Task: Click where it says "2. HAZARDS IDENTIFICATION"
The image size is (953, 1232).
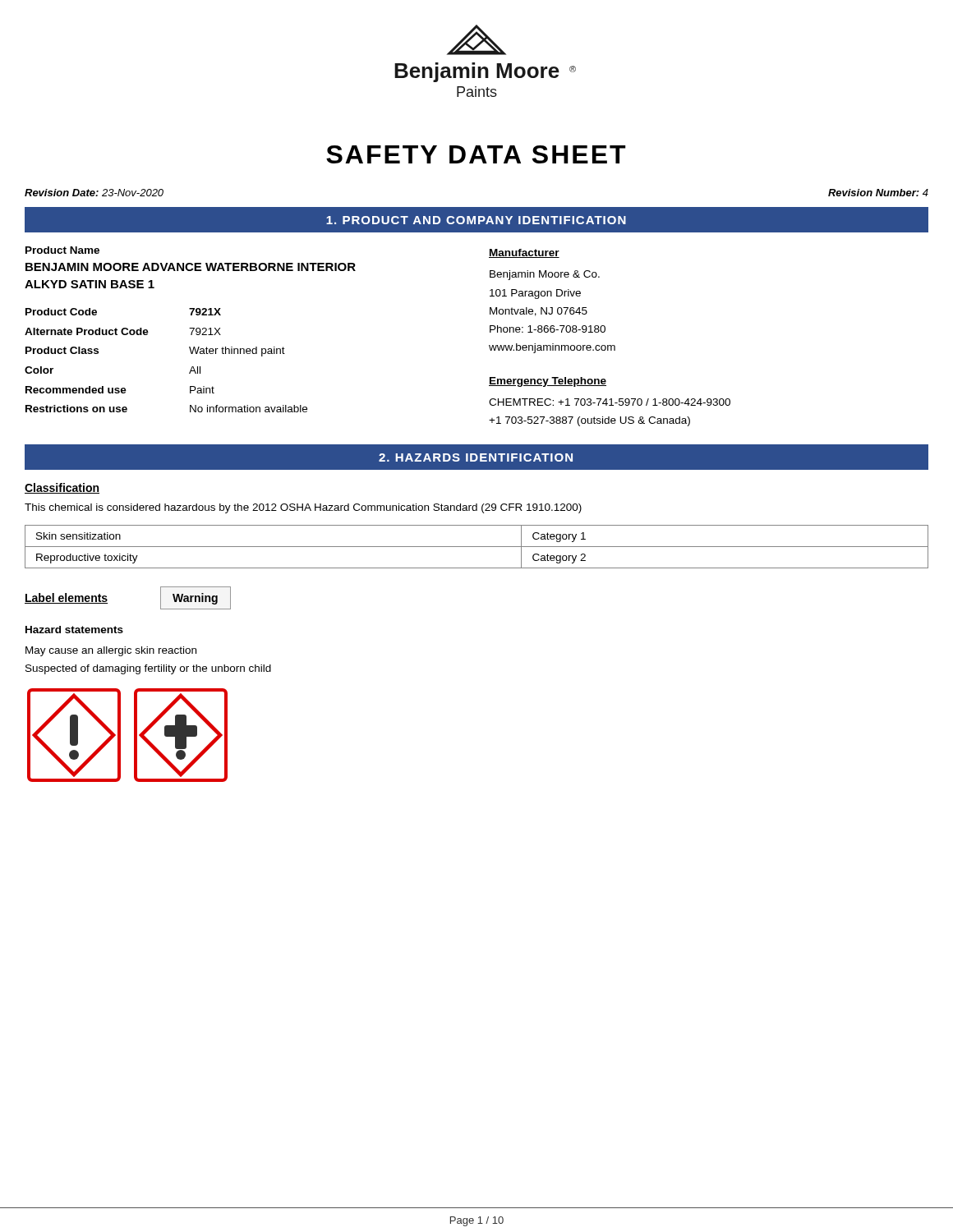Action: click(476, 457)
